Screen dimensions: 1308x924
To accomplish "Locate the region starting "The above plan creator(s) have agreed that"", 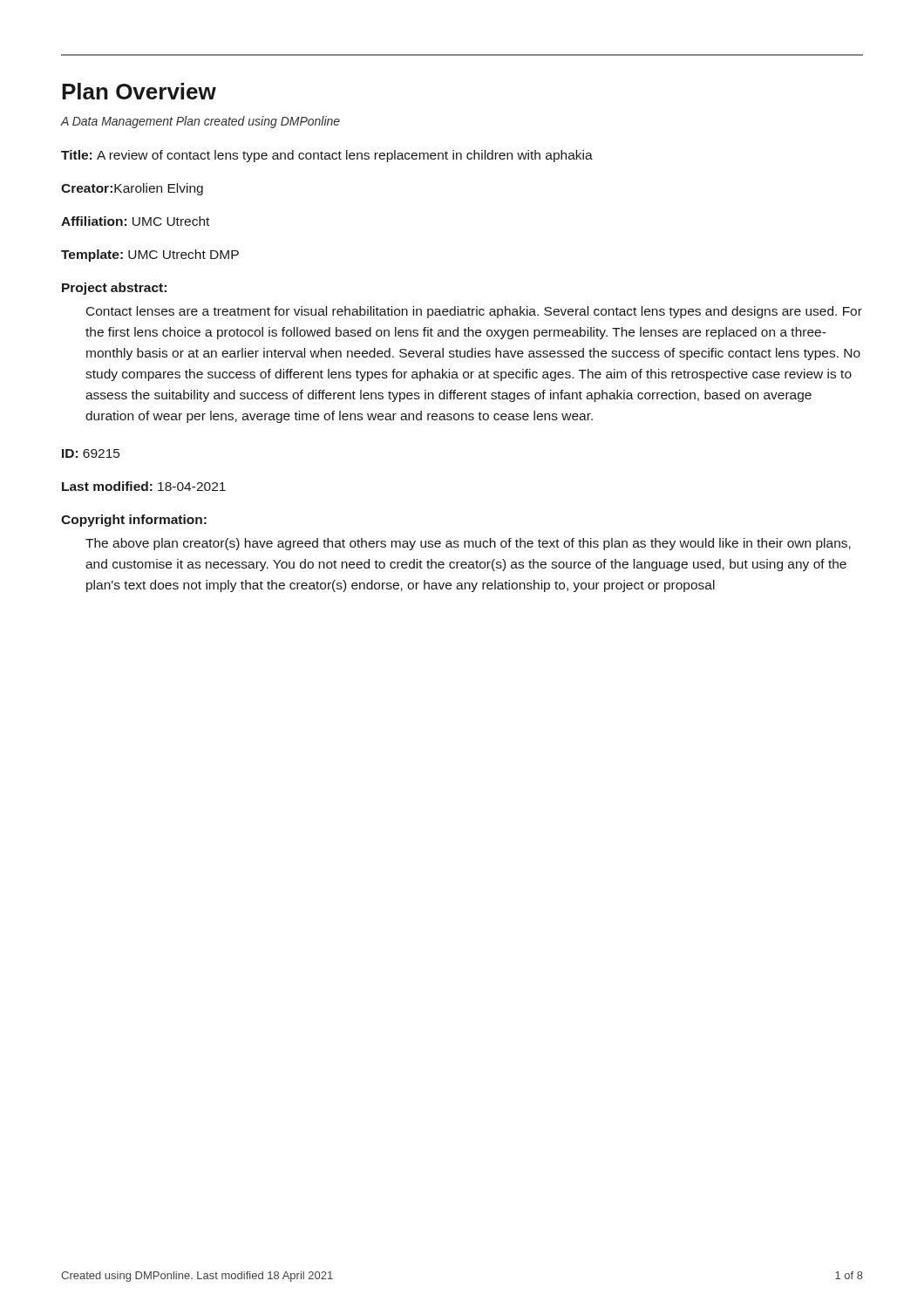I will [x=468, y=564].
